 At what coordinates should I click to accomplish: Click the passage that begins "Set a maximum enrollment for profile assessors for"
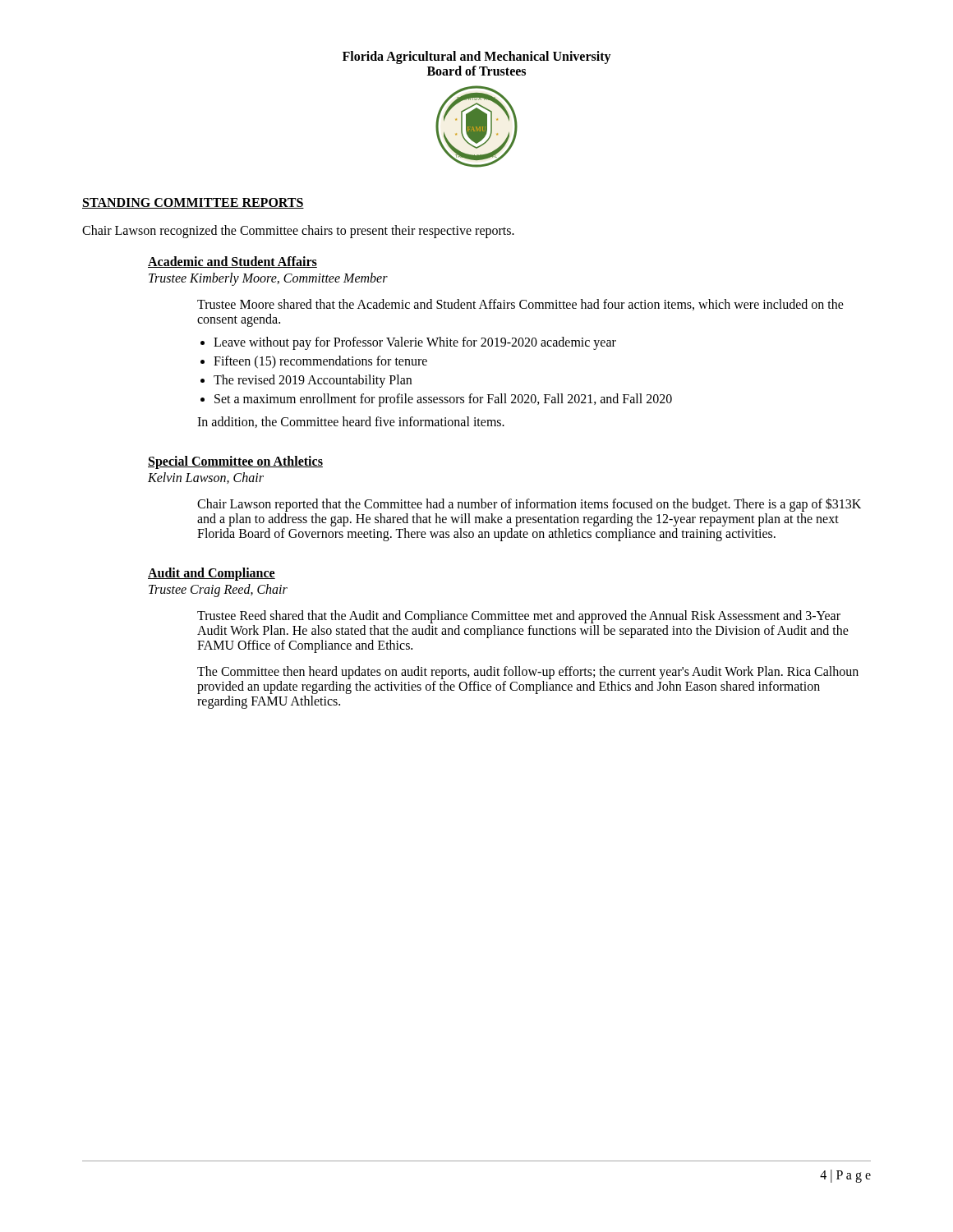coord(443,399)
